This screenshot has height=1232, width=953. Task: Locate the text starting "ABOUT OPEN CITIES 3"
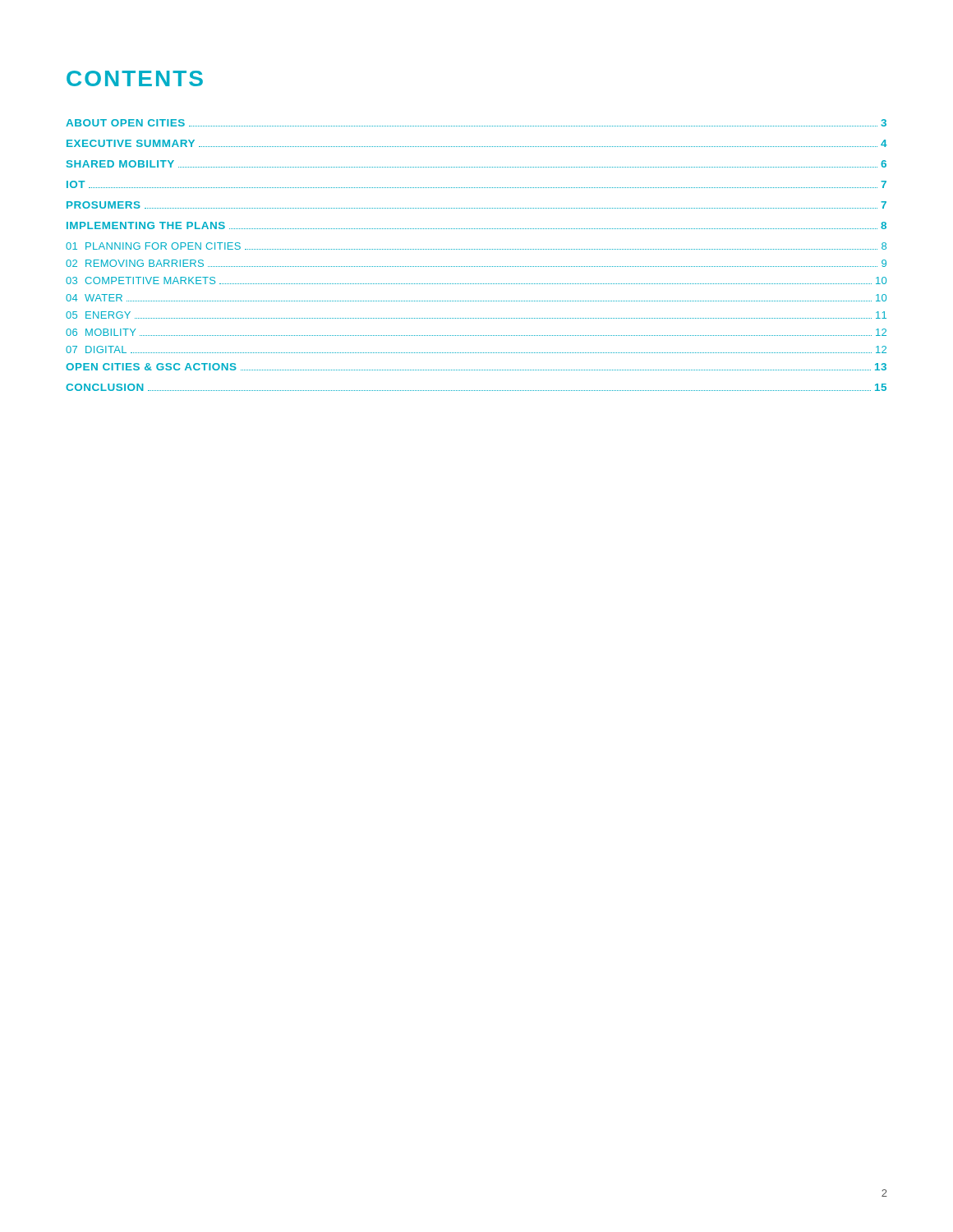(476, 123)
